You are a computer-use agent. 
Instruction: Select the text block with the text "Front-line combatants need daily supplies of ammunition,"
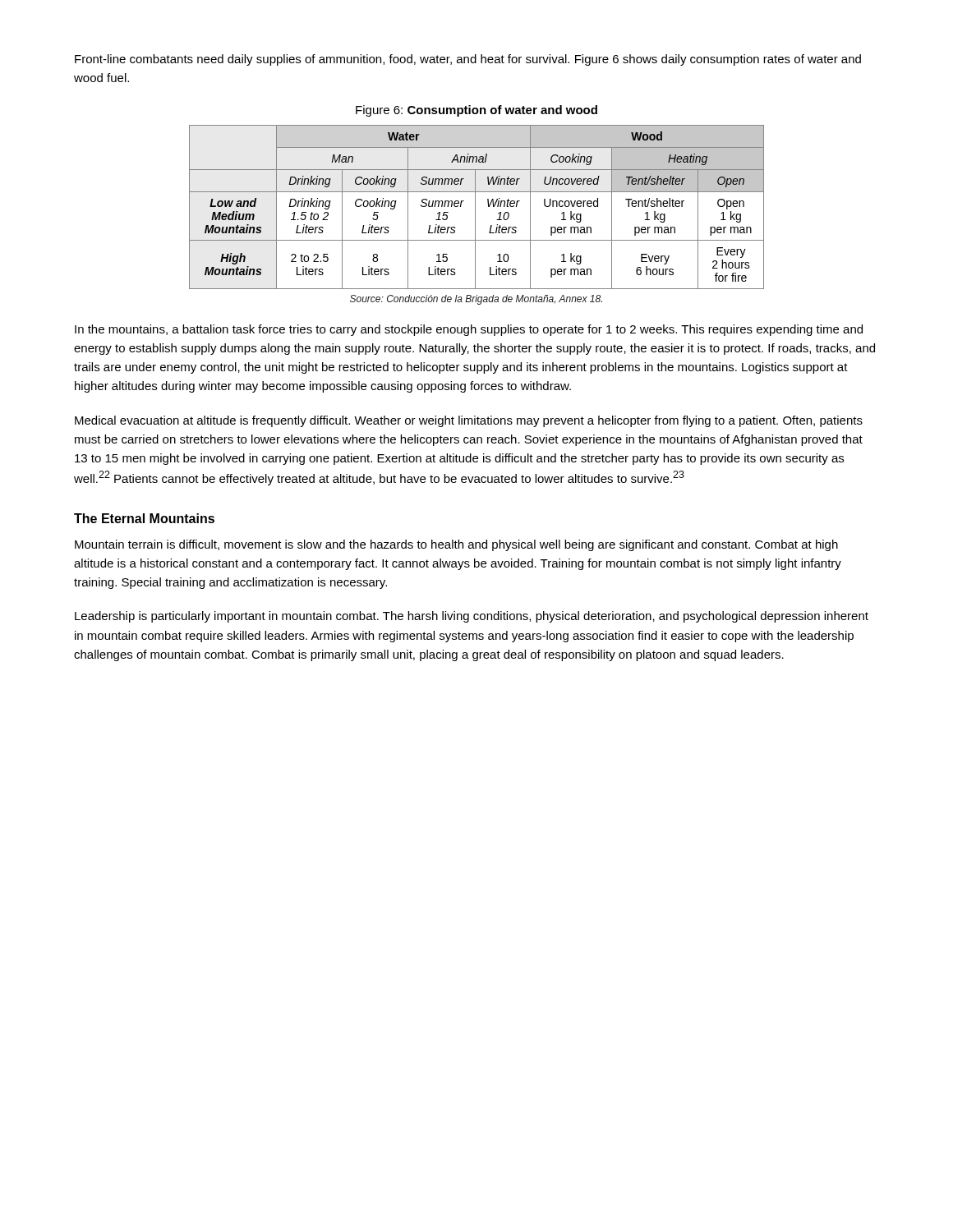pos(468,68)
